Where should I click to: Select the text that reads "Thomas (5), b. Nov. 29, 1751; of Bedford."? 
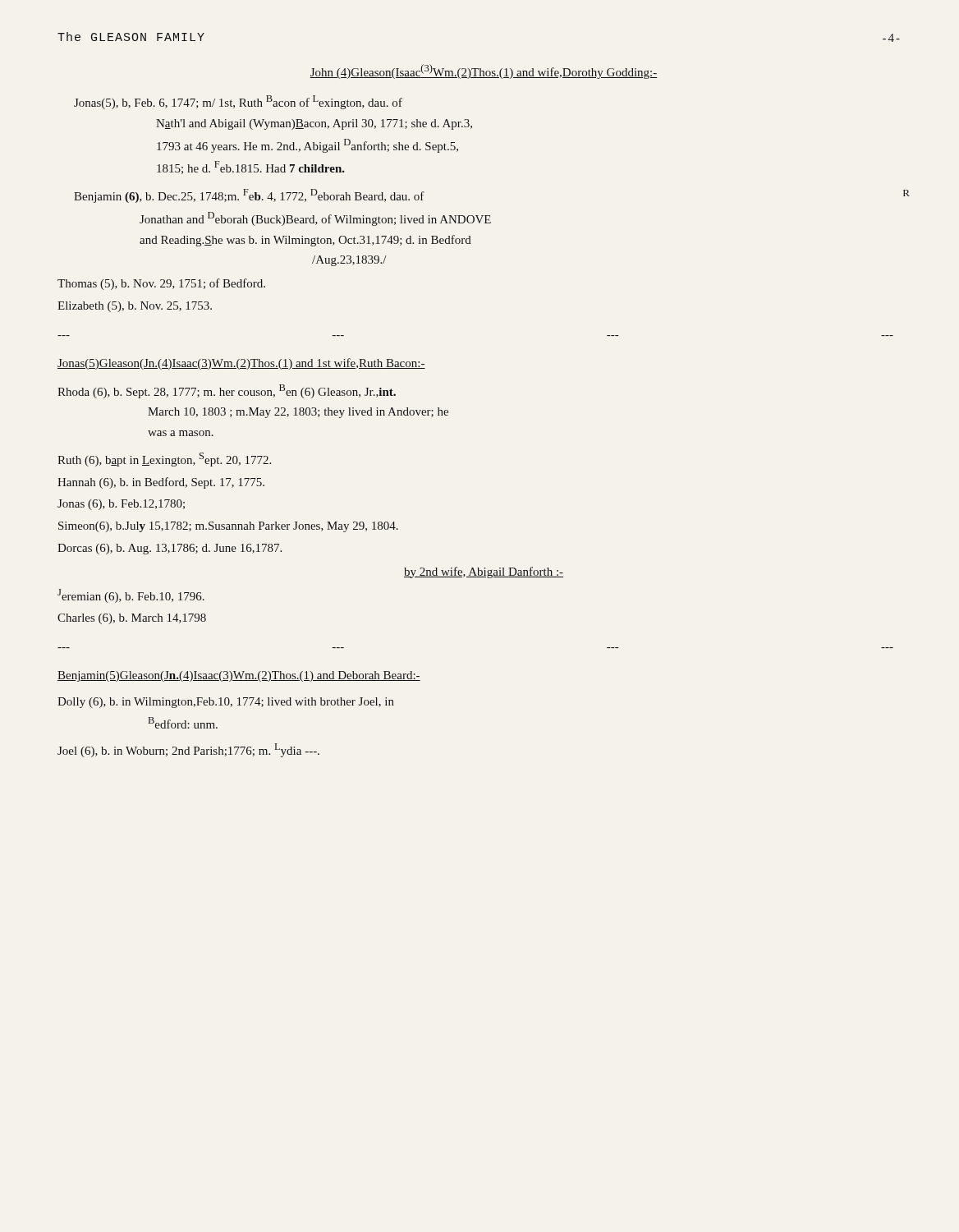[x=162, y=283]
